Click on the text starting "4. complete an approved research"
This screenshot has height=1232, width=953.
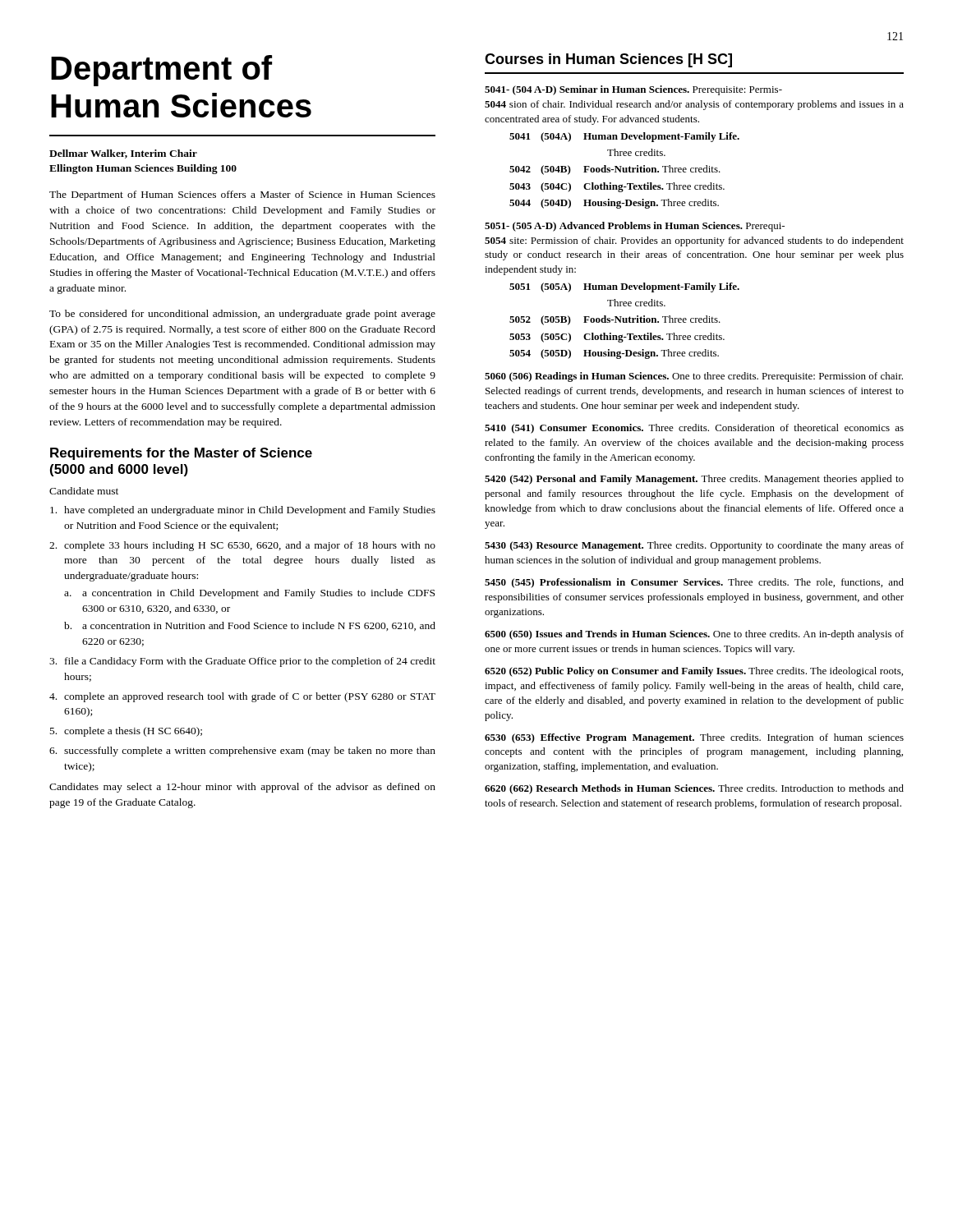[x=242, y=704]
